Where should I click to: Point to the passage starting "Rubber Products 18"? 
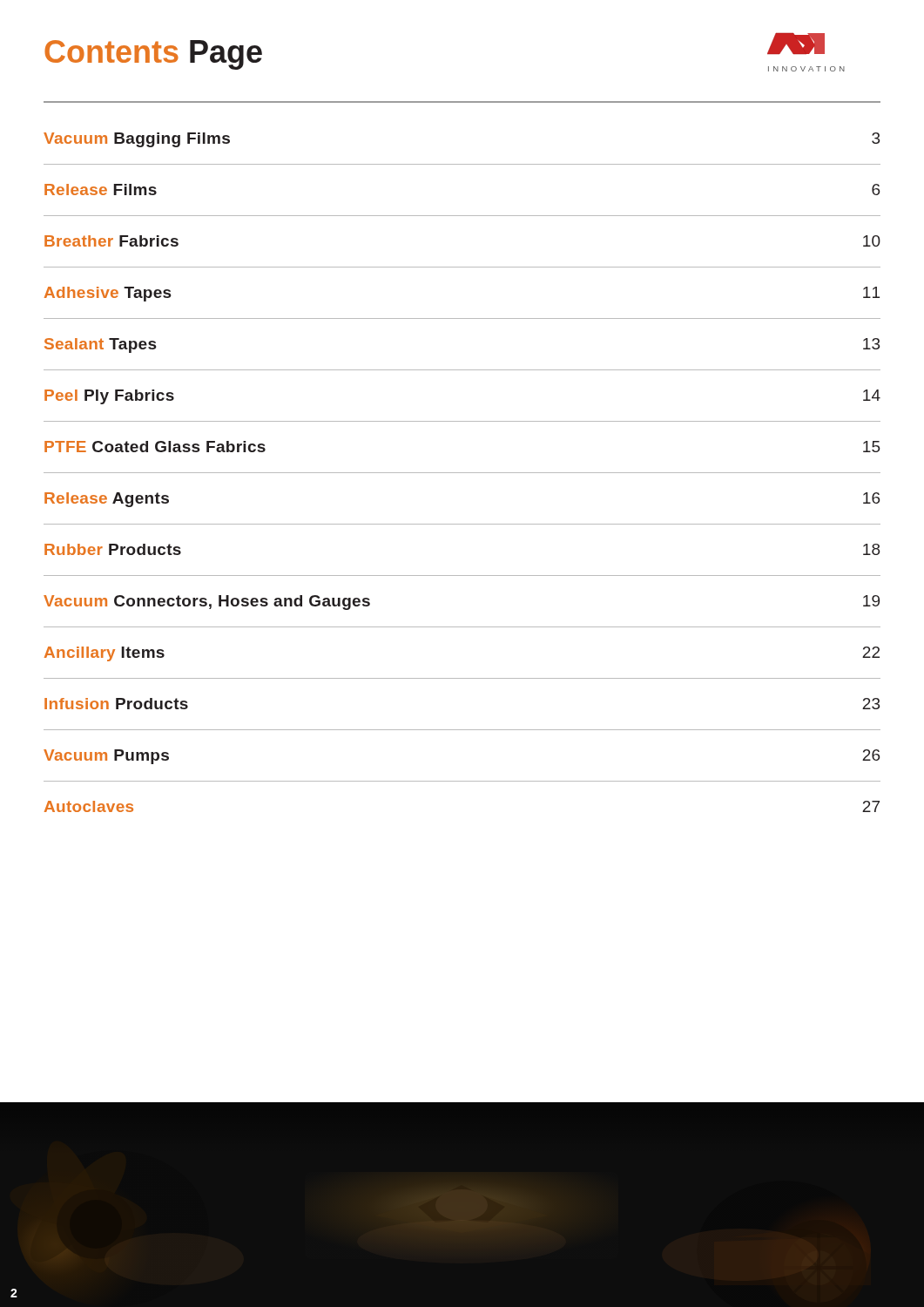pos(114,549)
